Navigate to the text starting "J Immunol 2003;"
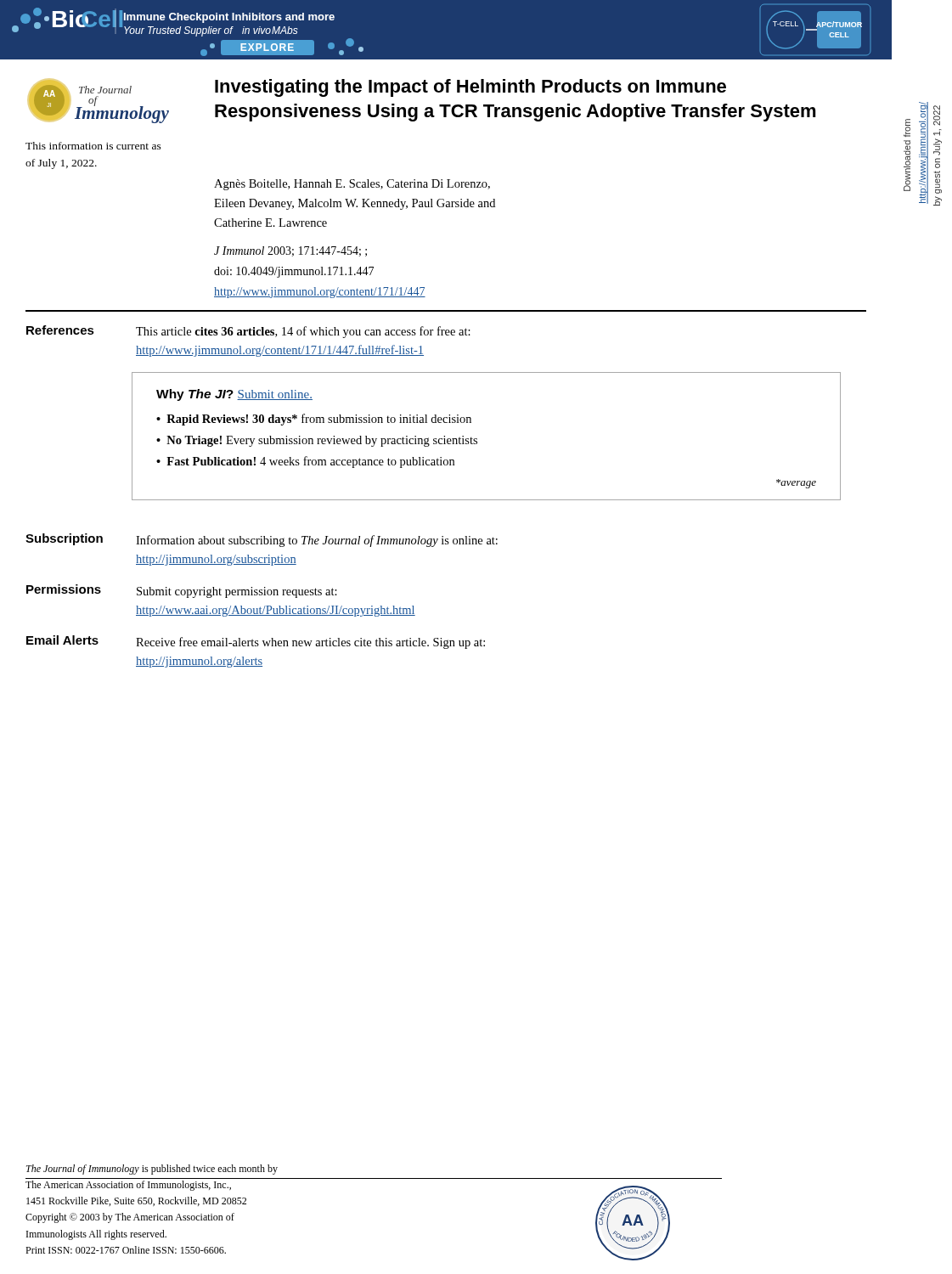 (320, 271)
